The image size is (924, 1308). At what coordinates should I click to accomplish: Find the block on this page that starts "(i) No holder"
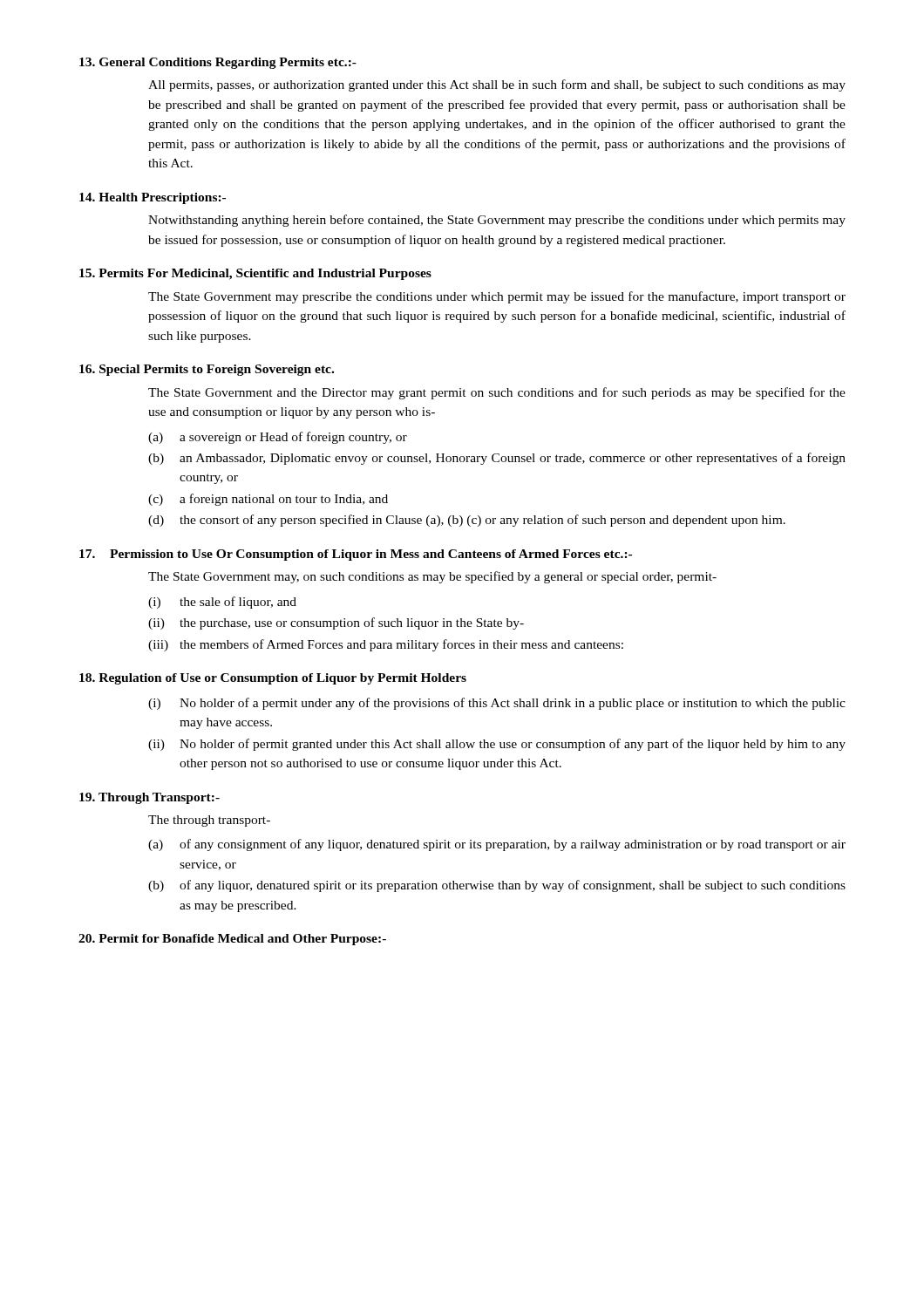[x=497, y=713]
